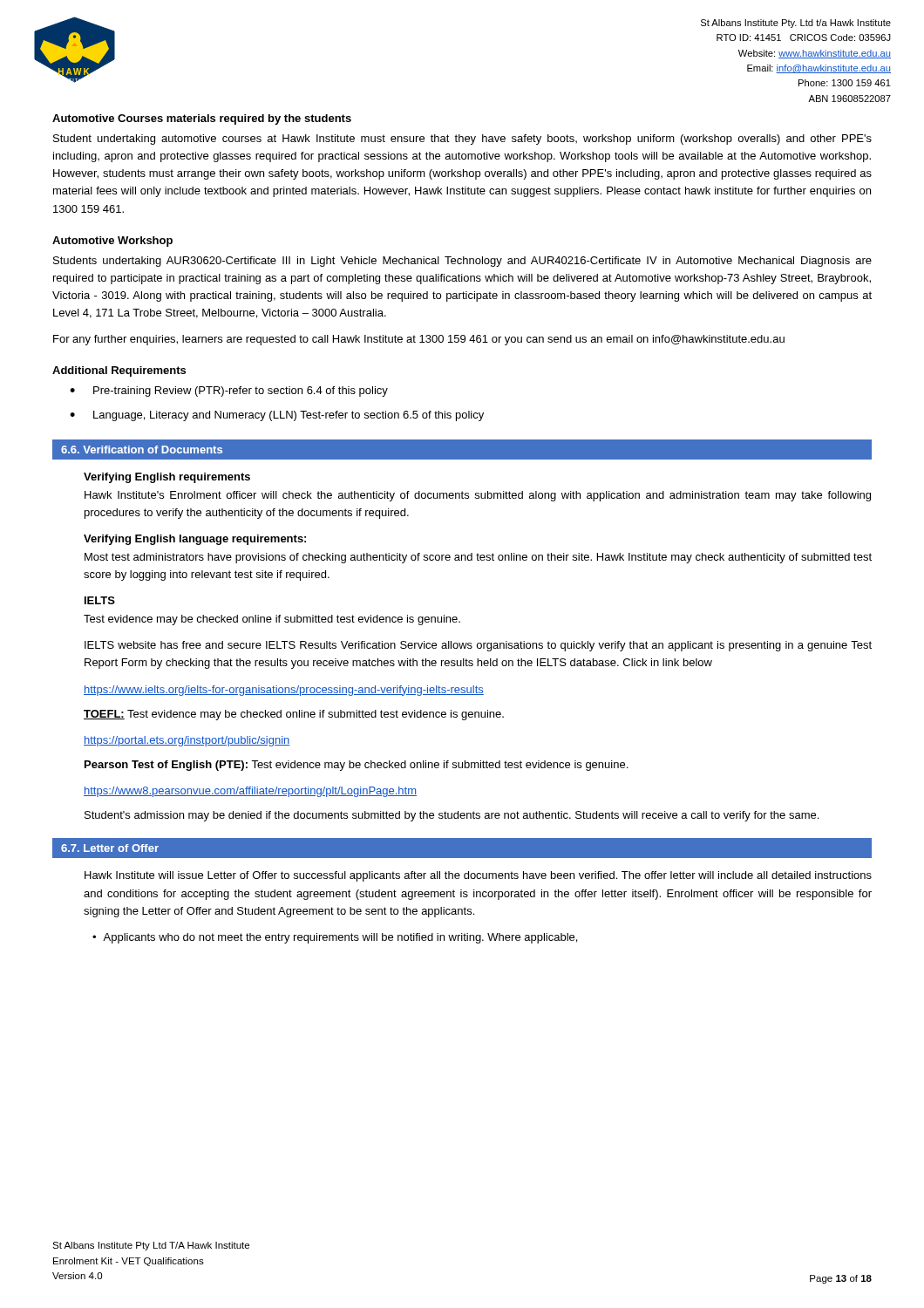Viewport: 924px width, 1308px height.
Task: Navigate to the text starting "Additional Requirements"
Action: point(119,371)
